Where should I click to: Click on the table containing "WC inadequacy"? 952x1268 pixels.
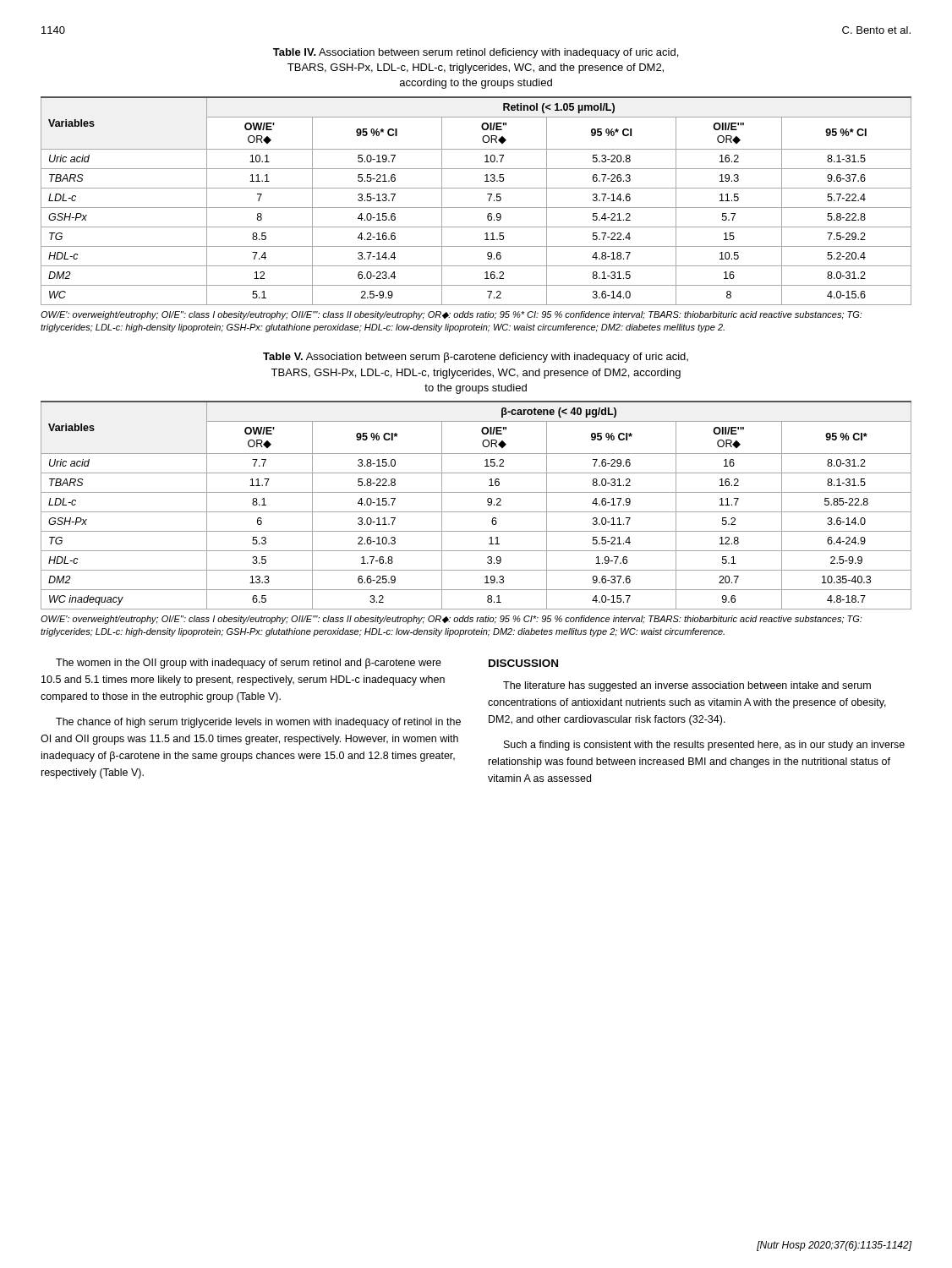pyautogui.click(x=476, y=505)
